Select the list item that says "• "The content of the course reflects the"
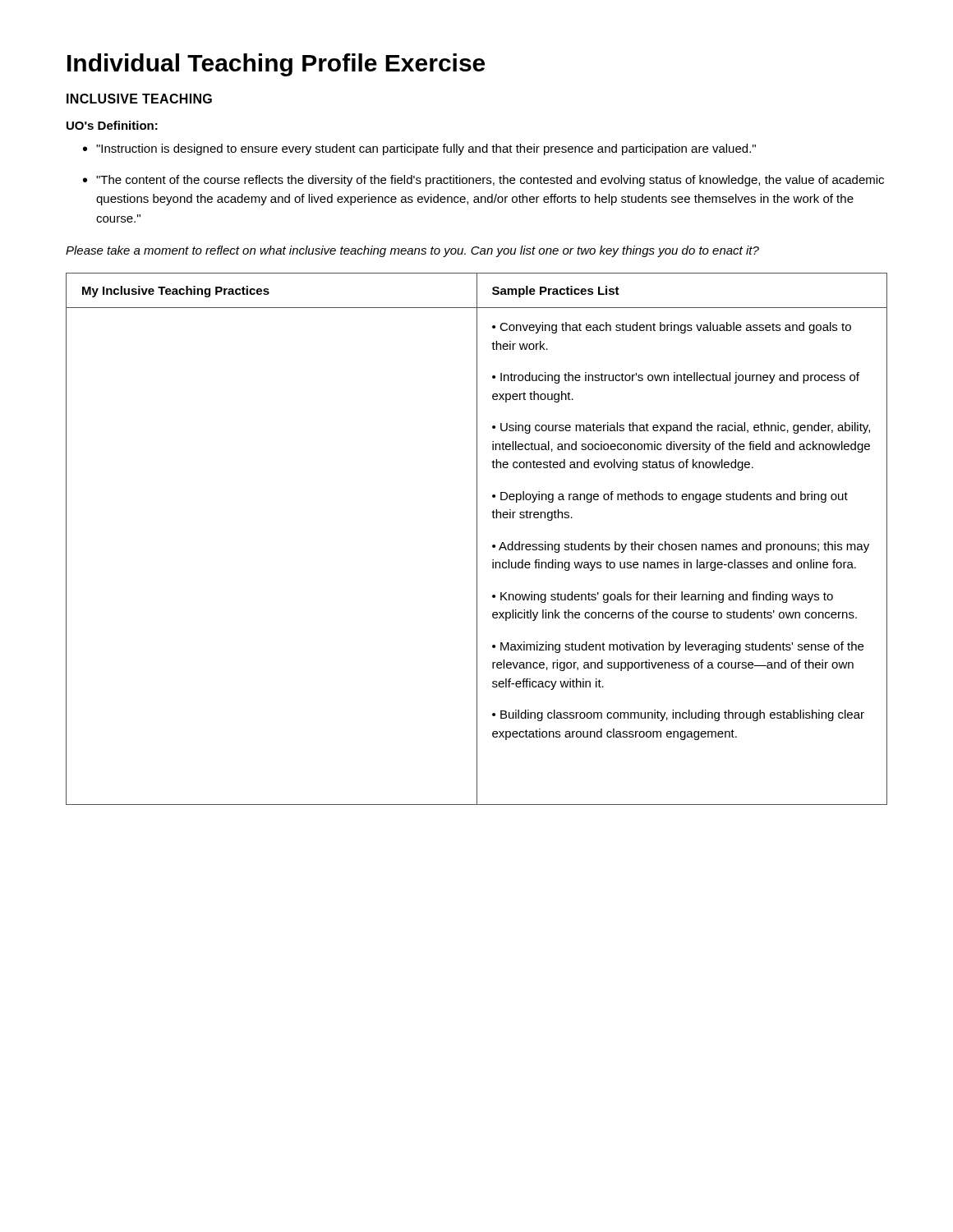This screenshot has width=953, height=1232. (485, 199)
